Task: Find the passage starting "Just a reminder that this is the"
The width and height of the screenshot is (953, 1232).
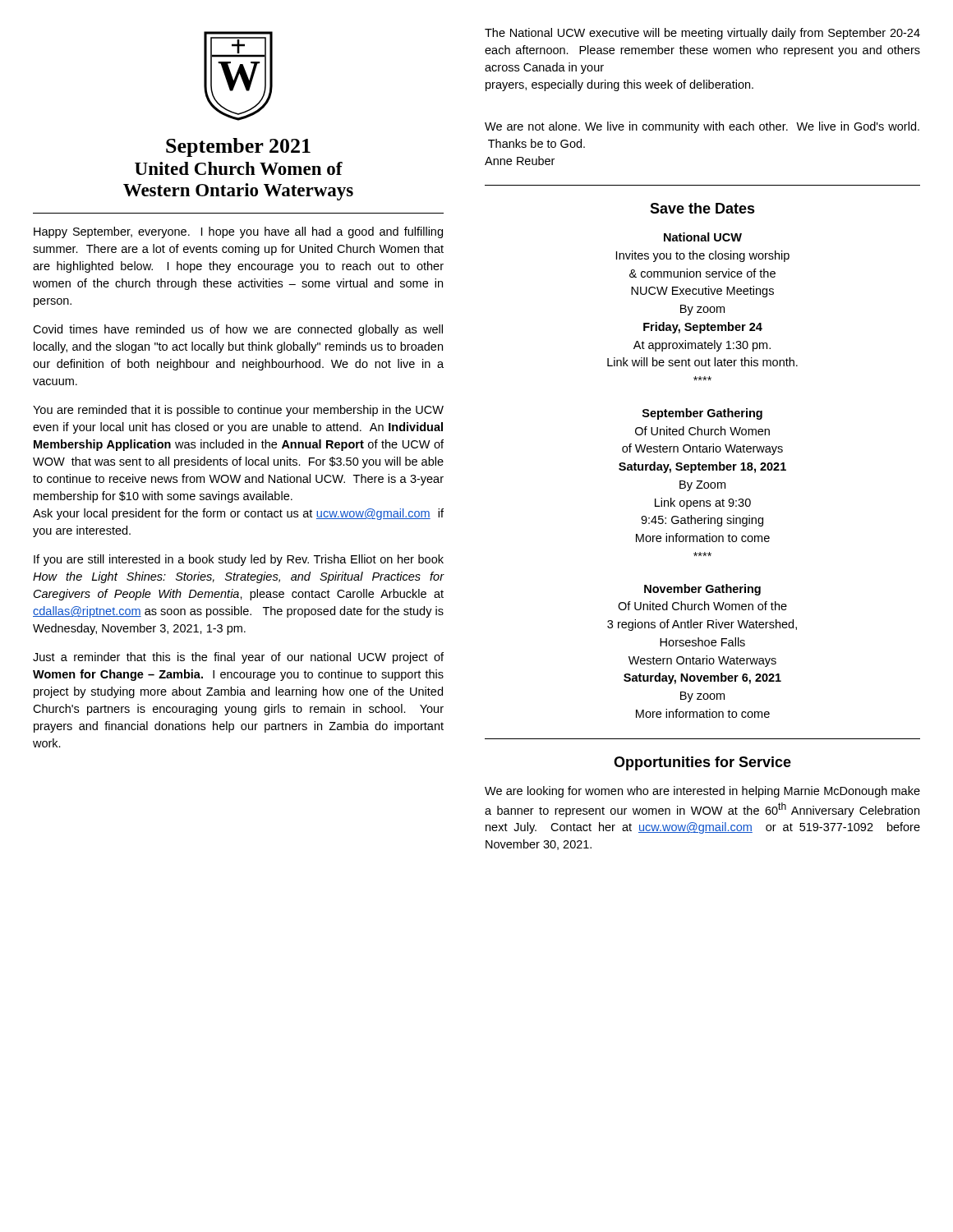Action: (x=238, y=700)
